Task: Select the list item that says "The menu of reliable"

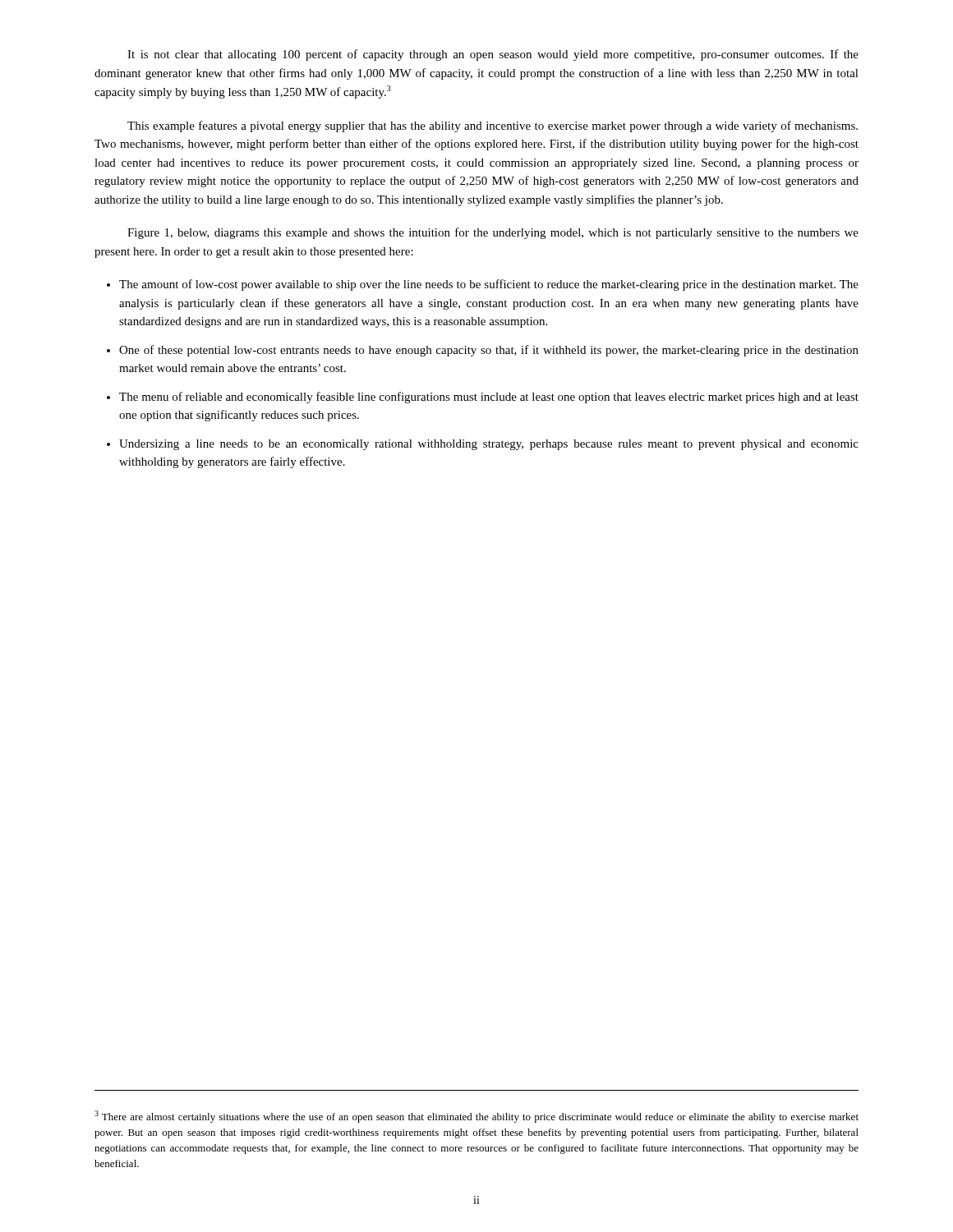Action: (x=489, y=406)
